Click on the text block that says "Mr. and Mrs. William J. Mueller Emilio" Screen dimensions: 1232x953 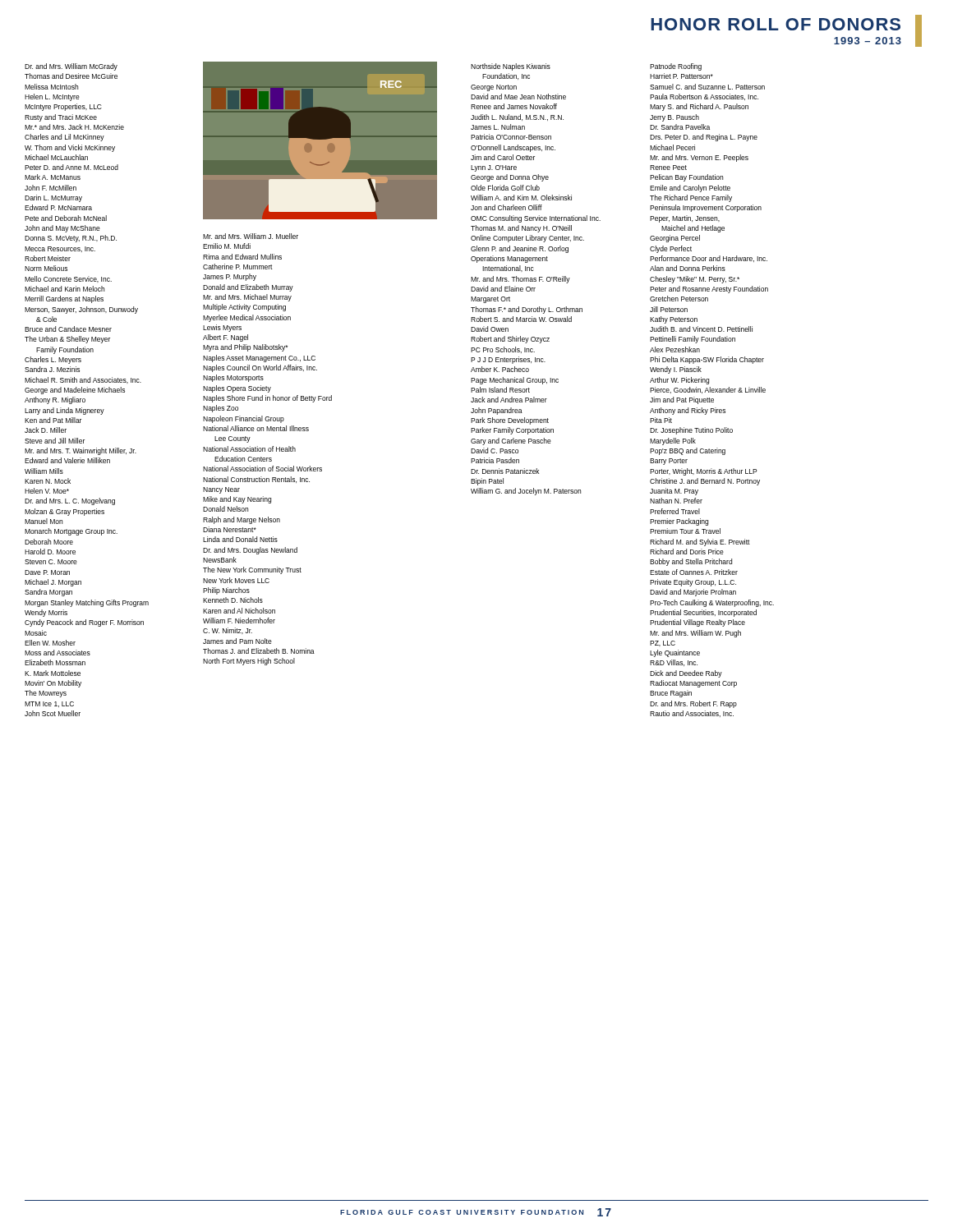pyautogui.click(x=268, y=449)
